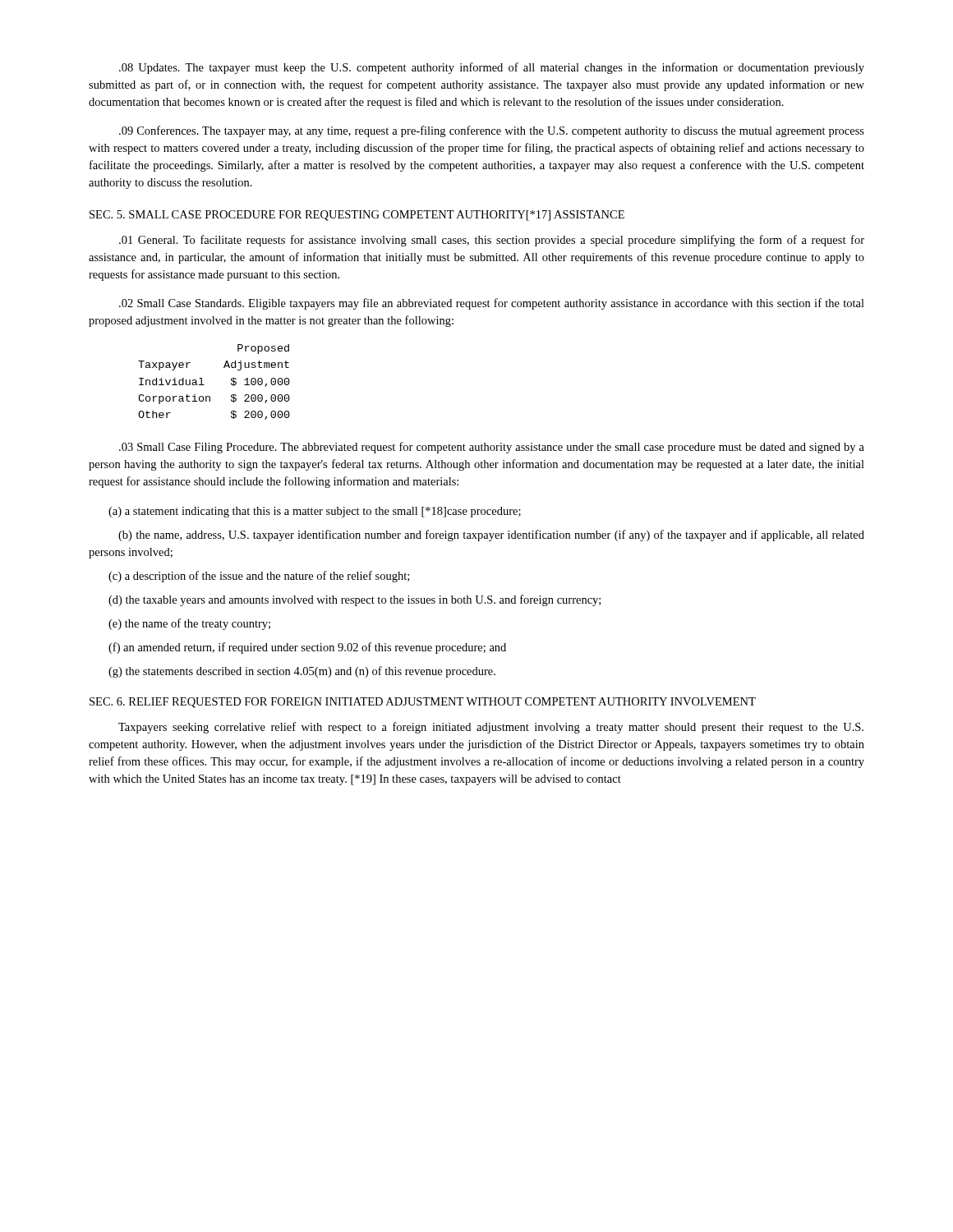Find the block starting ".02 Small Case Standards."
The image size is (953, 1232).
point(476,312)
